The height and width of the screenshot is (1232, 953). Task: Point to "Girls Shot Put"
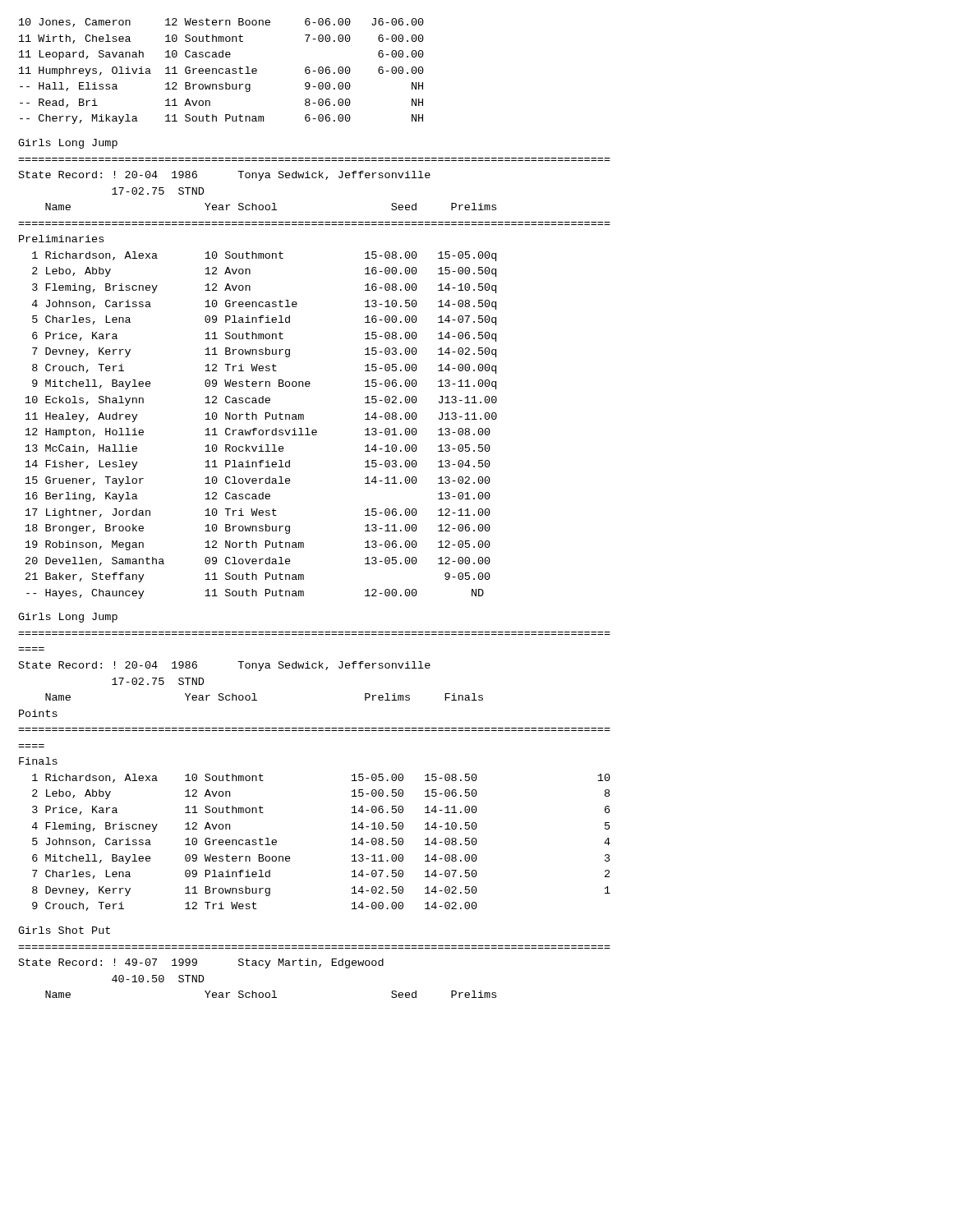click(x=64, y=930)
